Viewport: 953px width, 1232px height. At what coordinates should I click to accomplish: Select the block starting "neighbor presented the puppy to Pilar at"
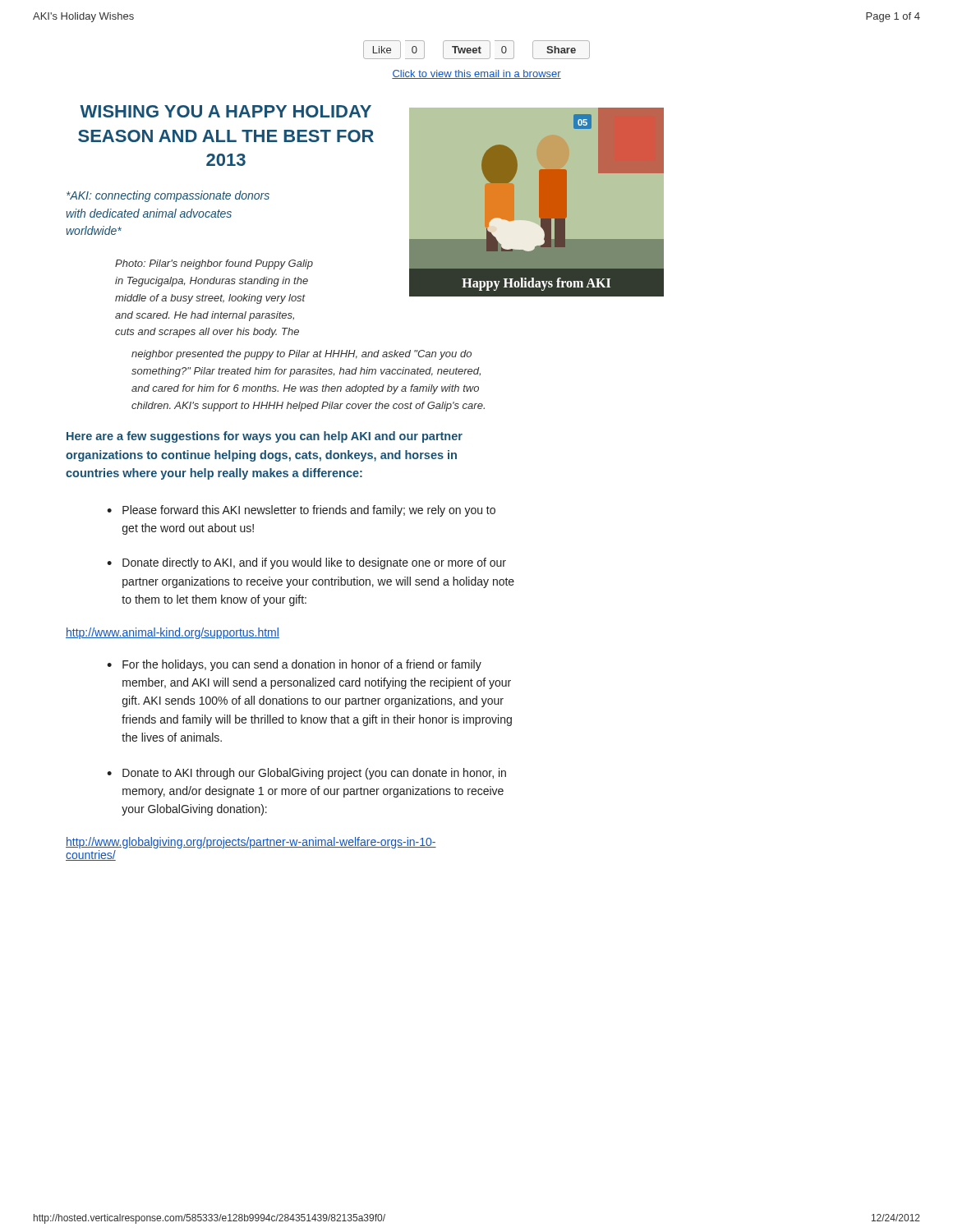(x=309, y=379)
